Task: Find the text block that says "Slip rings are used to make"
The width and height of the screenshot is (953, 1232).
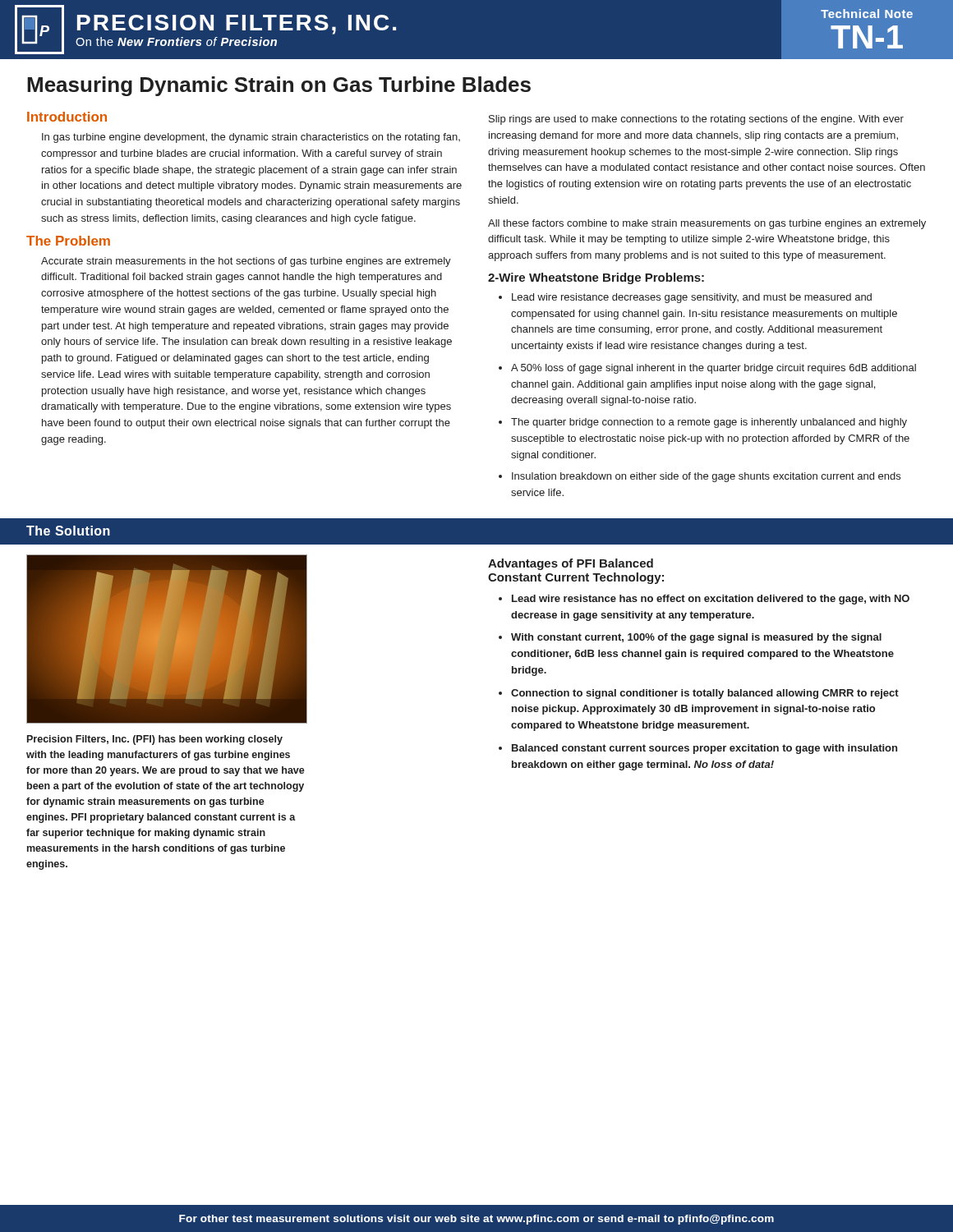Action: click(707, 159)
